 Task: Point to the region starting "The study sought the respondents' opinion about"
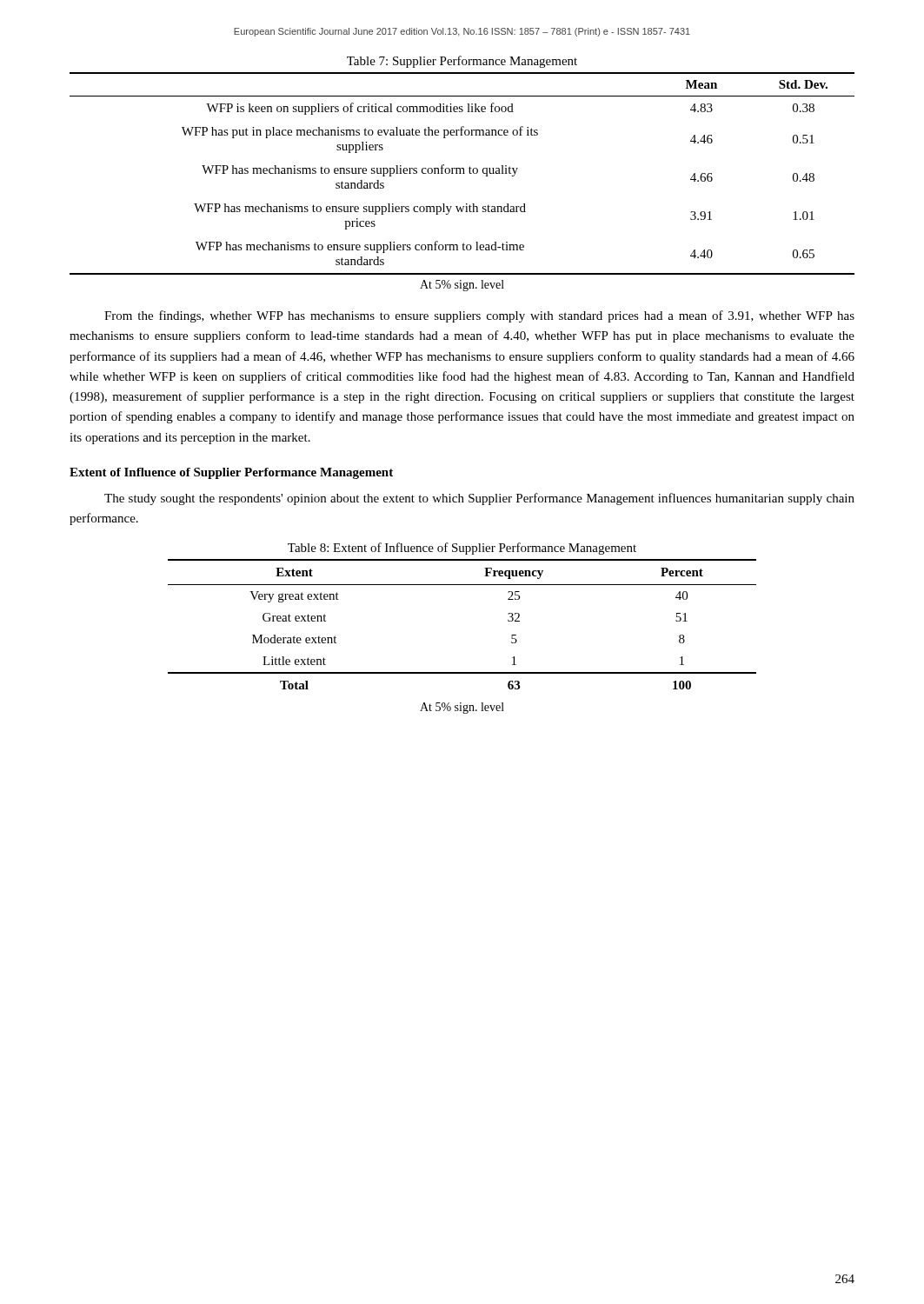point(462,508)
